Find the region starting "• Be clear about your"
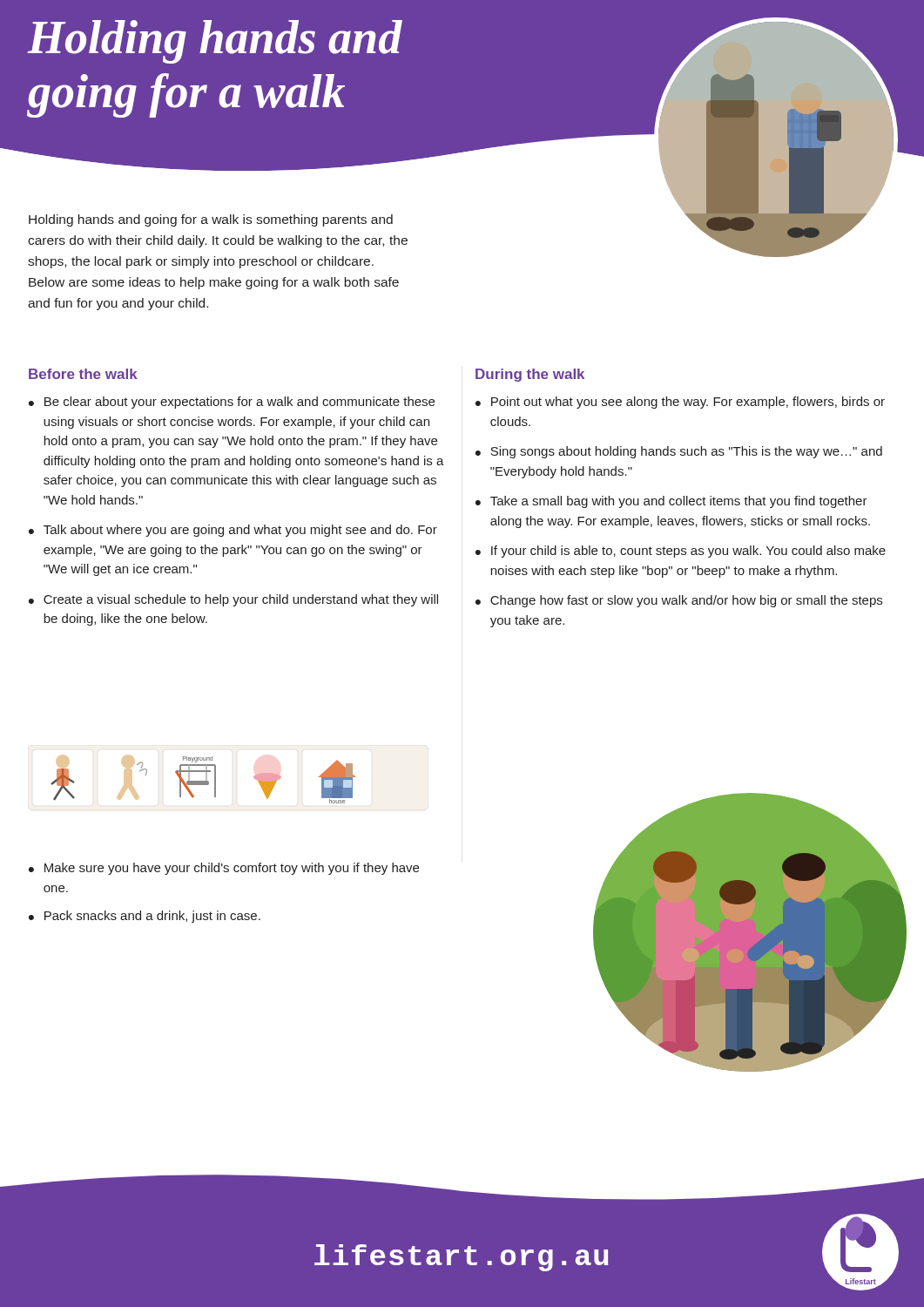The height and width of the screenshot is (1307, 924). pyautogui.click(x=237, y=451)
